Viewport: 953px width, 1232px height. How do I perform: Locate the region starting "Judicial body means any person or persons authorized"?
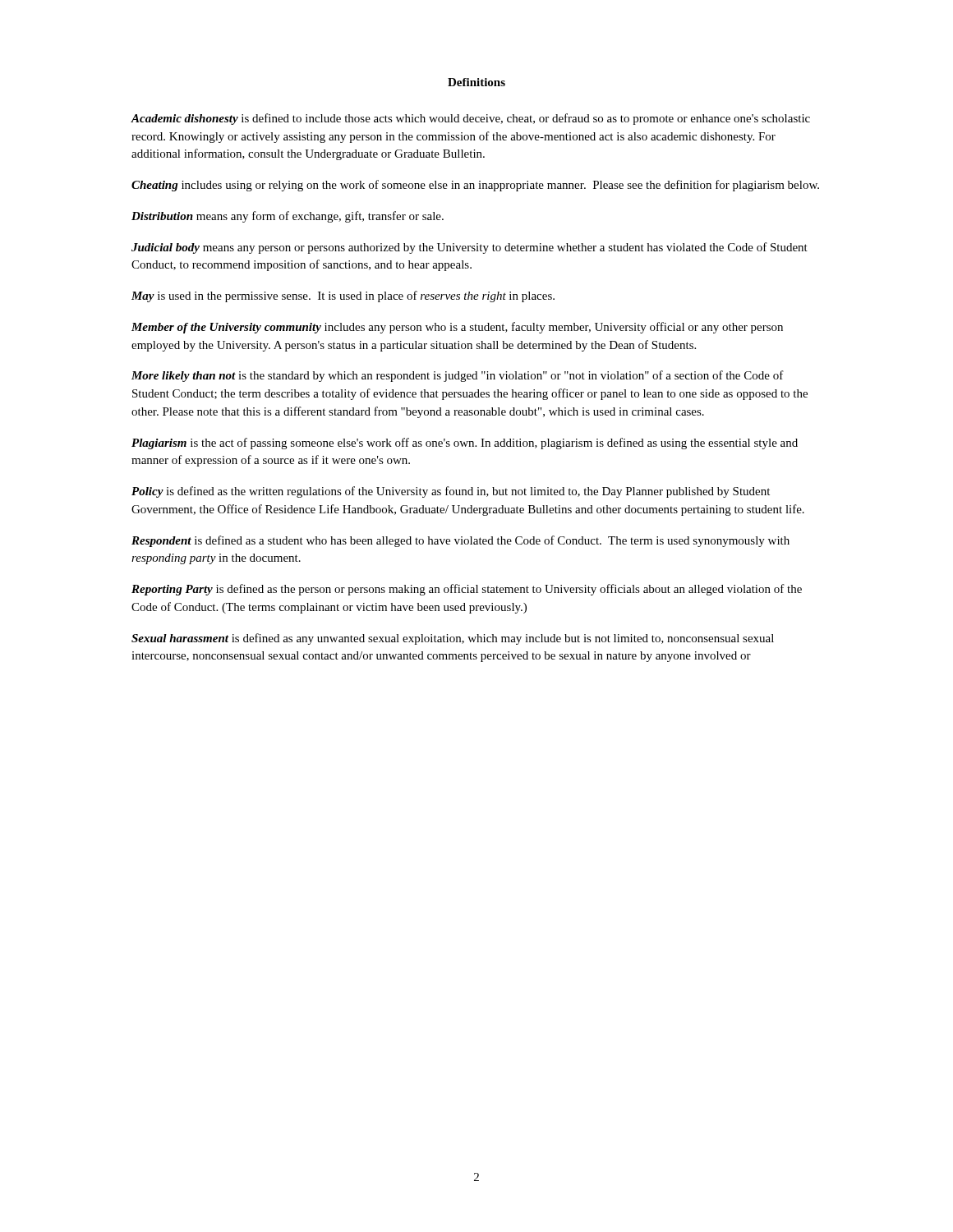(x=469, y=256)
